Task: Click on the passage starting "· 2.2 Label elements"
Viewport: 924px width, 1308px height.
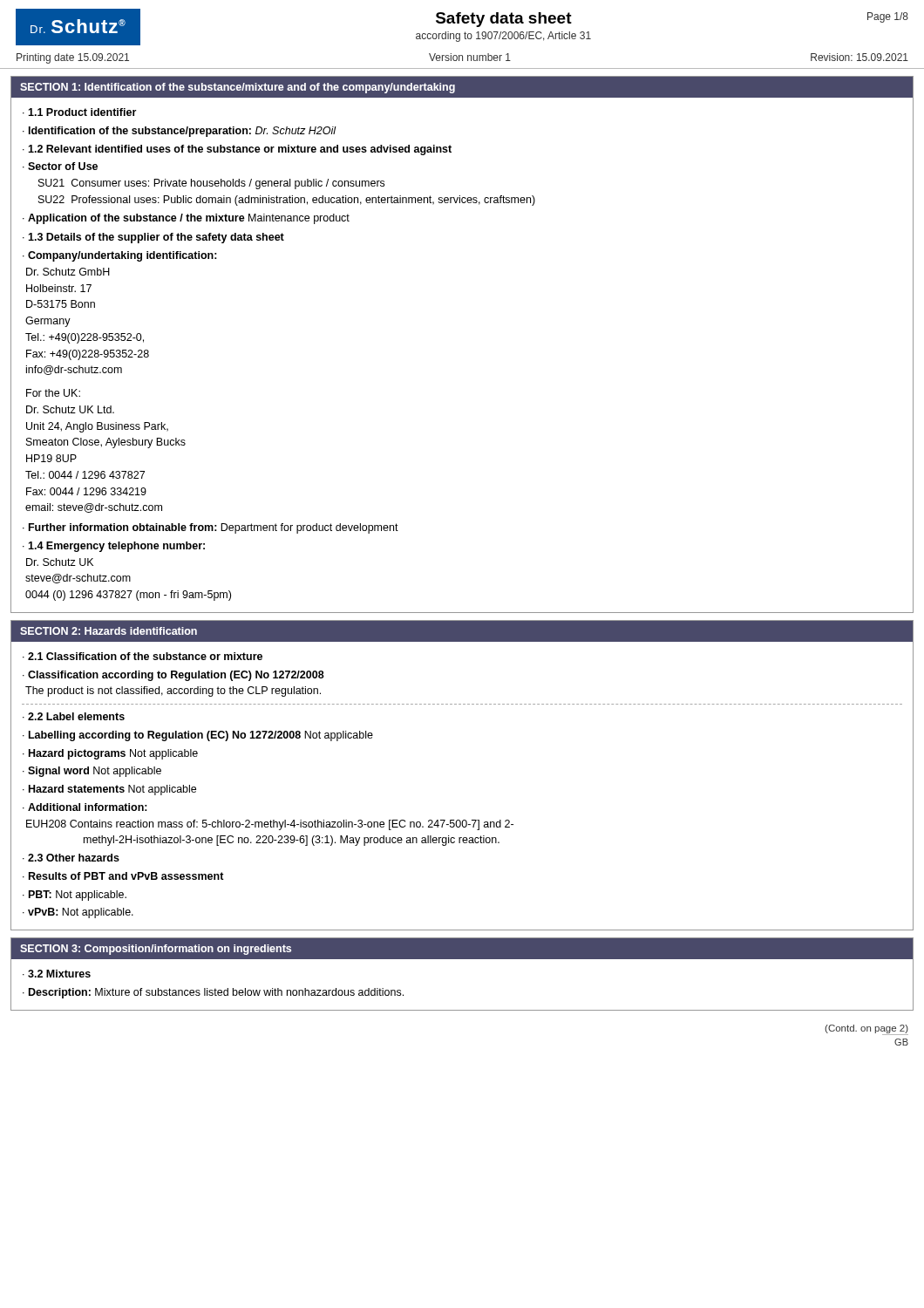Action: (x=73, y=717)
